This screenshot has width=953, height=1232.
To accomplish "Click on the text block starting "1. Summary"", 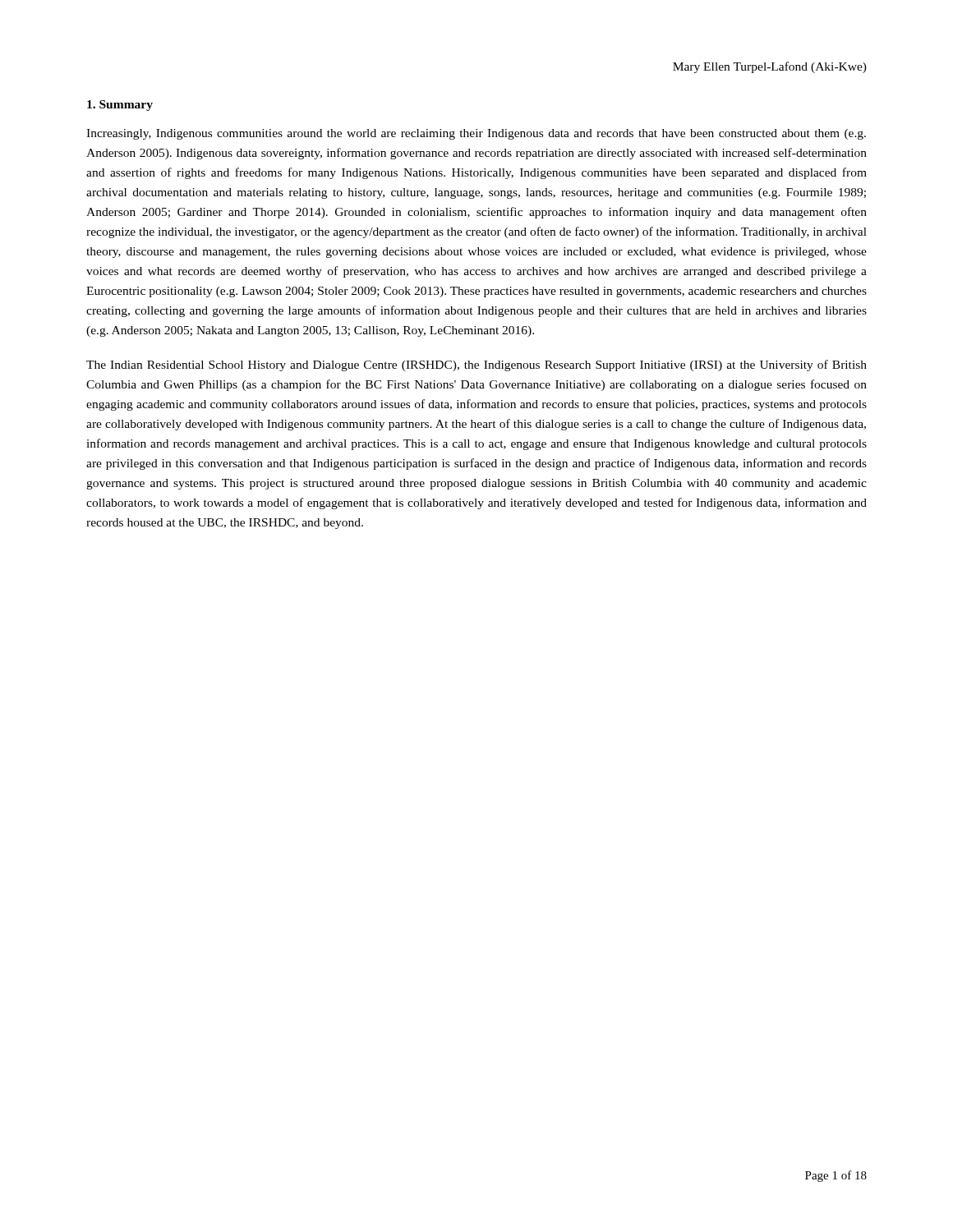I will [120, 104].
